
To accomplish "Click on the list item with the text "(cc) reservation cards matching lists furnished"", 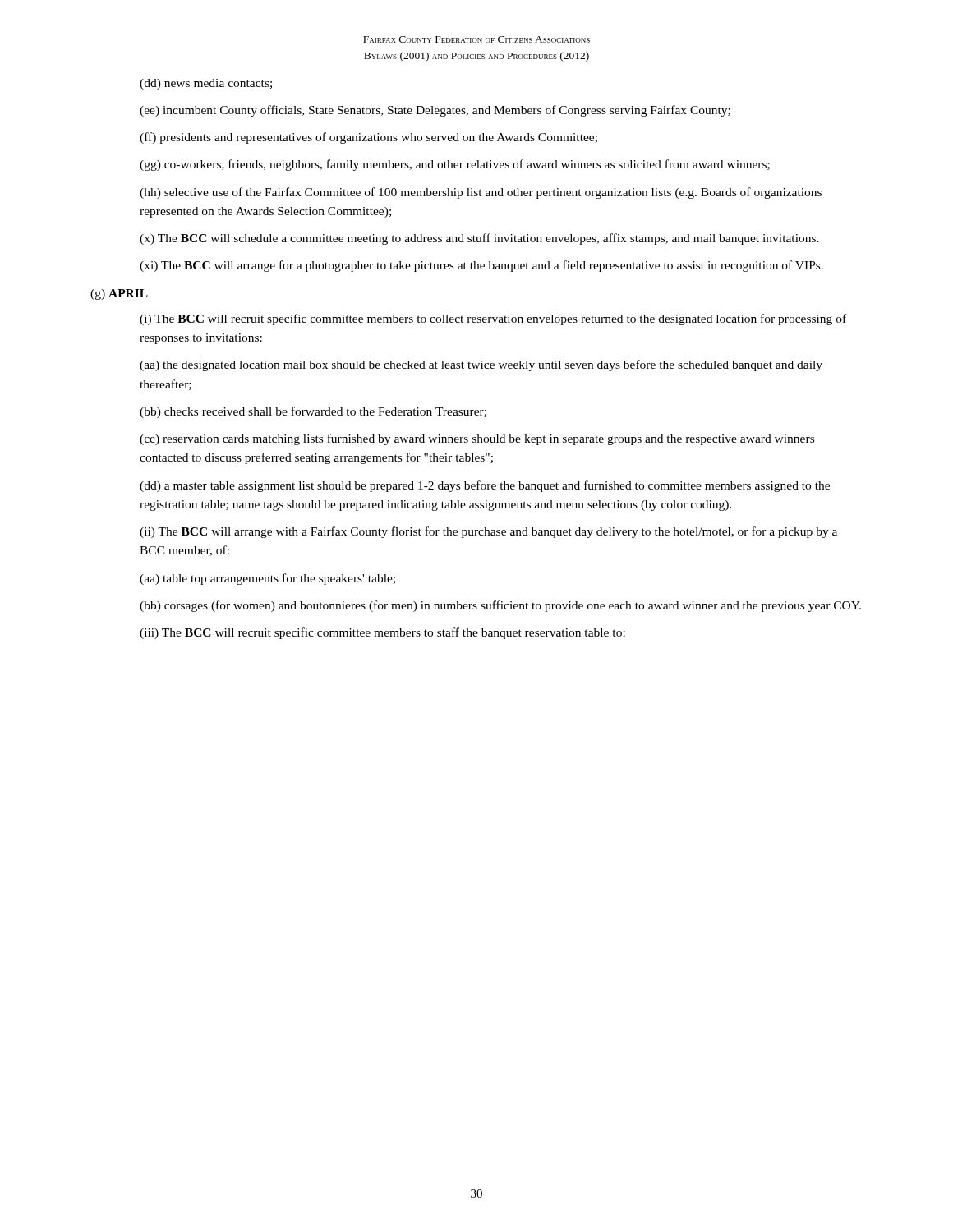I will [x=477, y=448].
